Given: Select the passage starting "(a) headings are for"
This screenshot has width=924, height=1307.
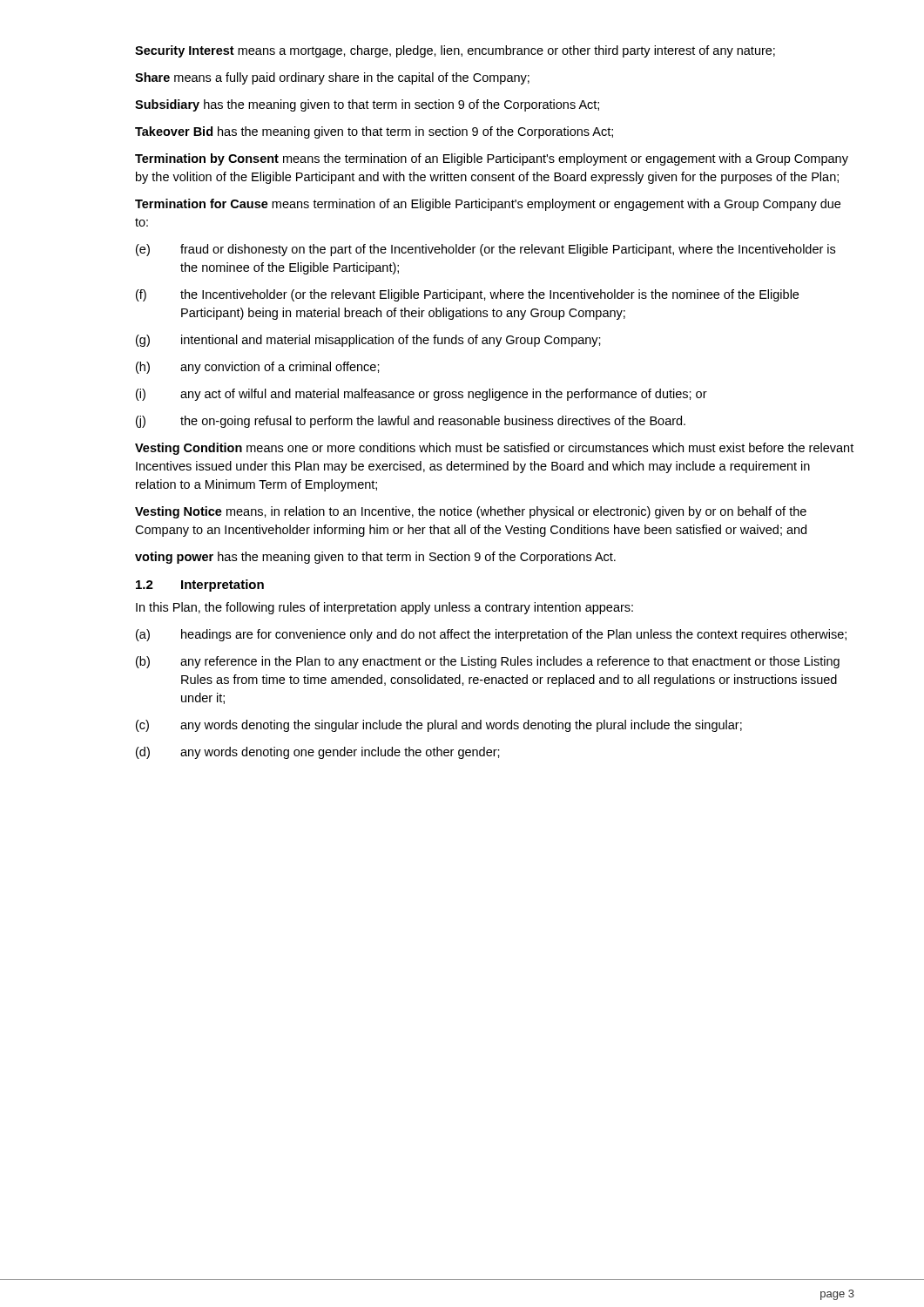Looking at the screenshot, I should click(495, 635).
